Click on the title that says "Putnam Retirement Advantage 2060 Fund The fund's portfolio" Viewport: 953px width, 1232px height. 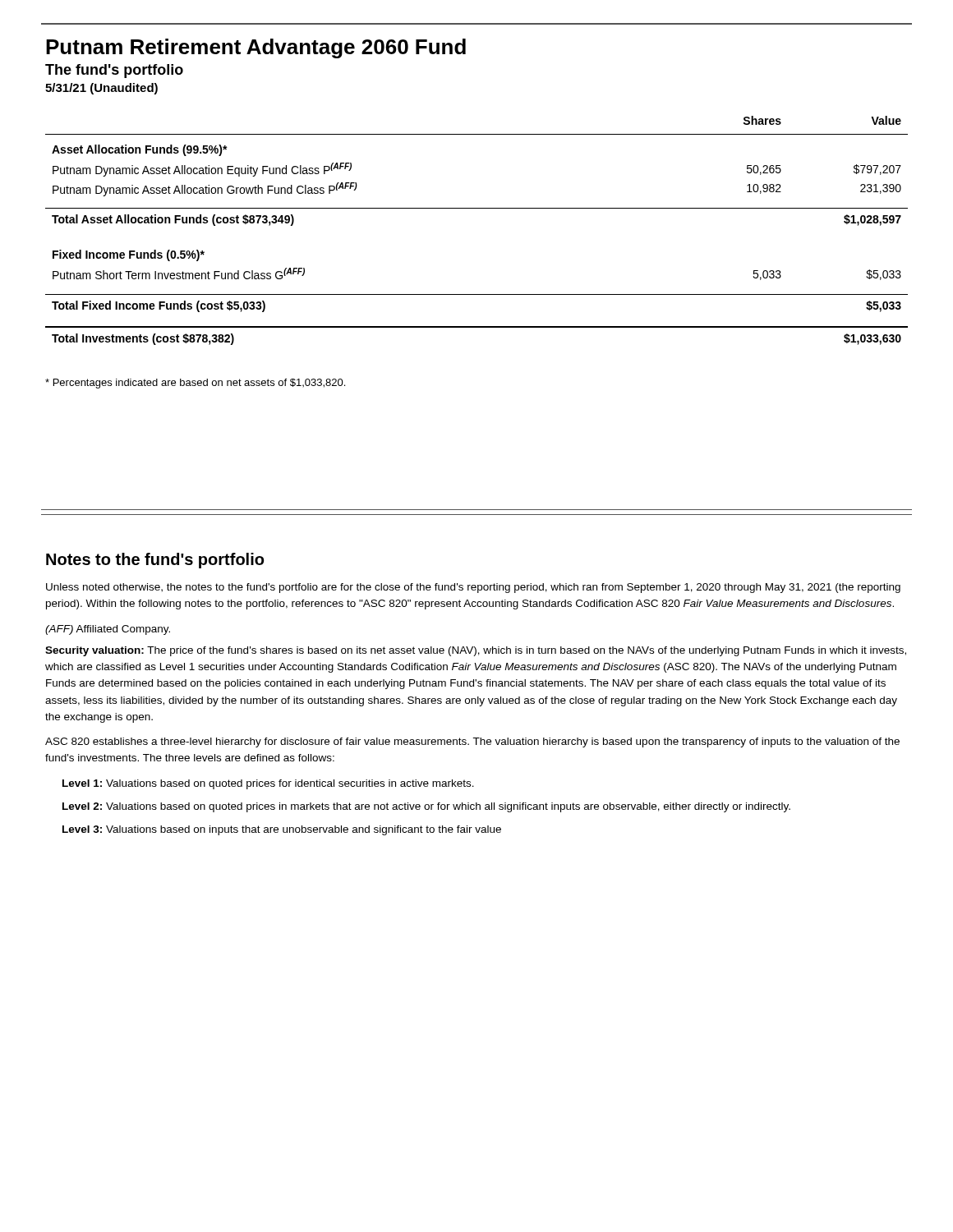(256, 64)
